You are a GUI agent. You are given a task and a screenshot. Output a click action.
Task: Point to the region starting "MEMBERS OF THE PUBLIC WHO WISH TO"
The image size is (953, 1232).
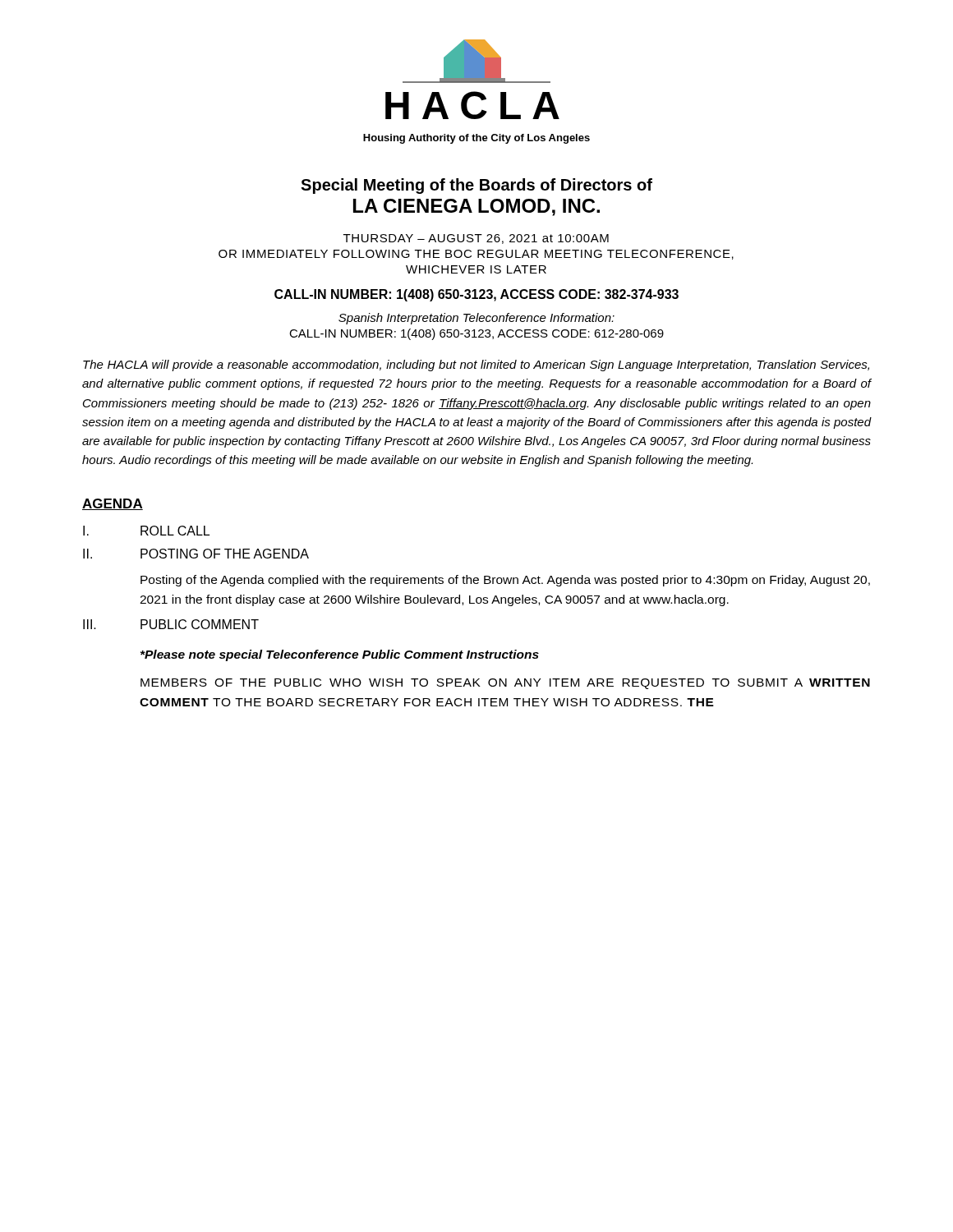505,692
